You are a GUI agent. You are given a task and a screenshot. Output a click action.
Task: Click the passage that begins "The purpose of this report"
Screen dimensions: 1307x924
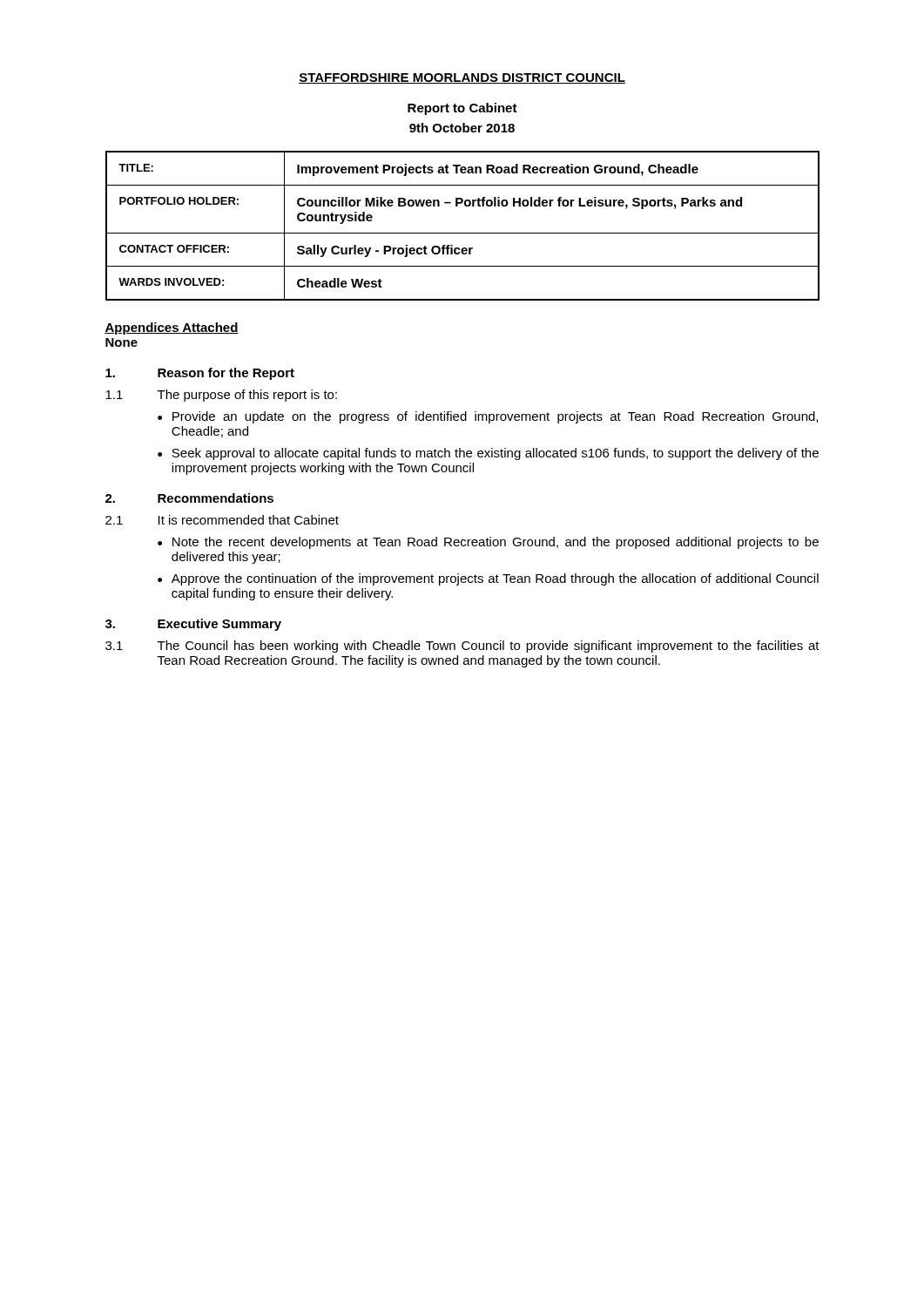tap(248, 394)
